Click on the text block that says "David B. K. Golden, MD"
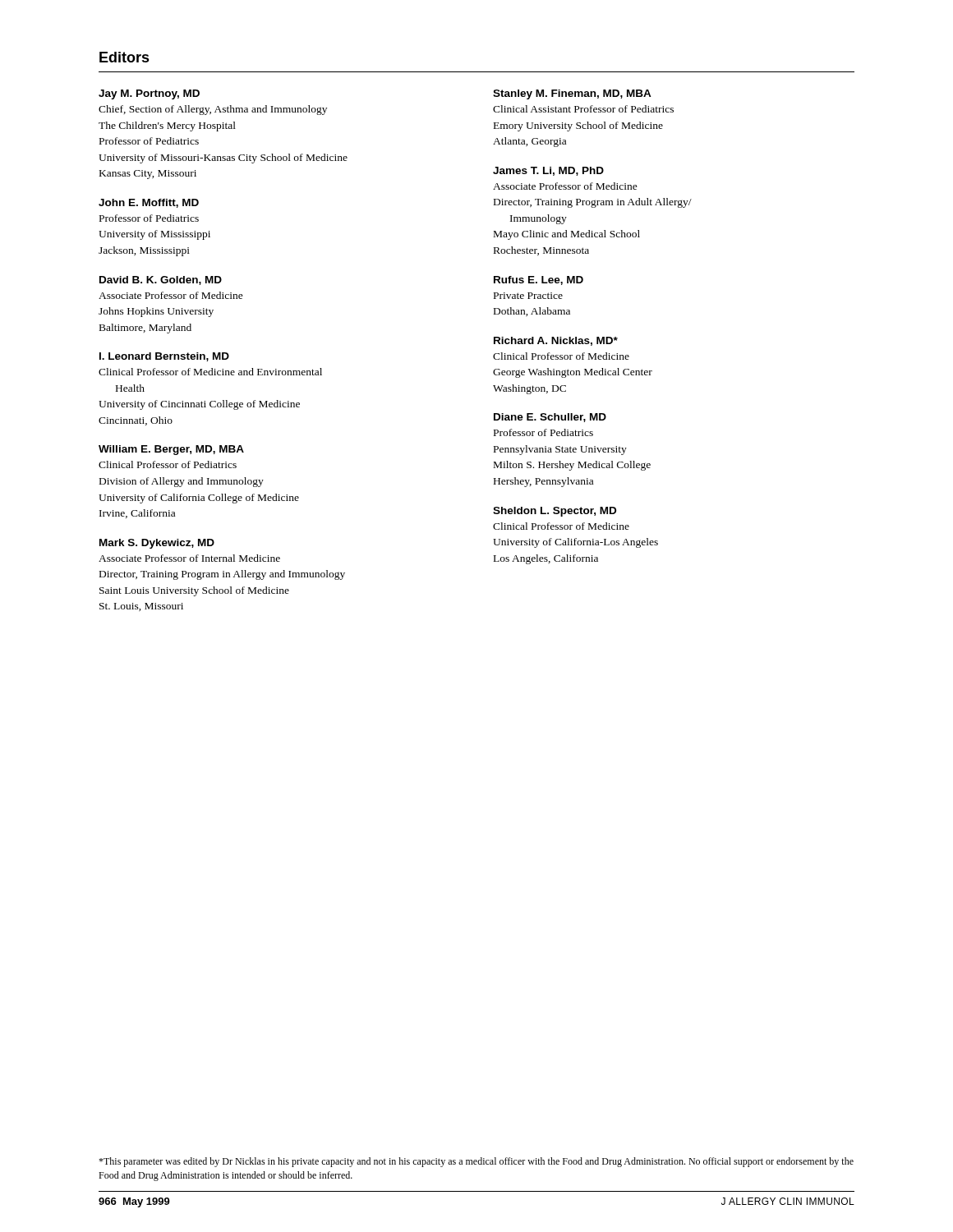This screenshot has width=953, height=1232. [x=161, y=280]
